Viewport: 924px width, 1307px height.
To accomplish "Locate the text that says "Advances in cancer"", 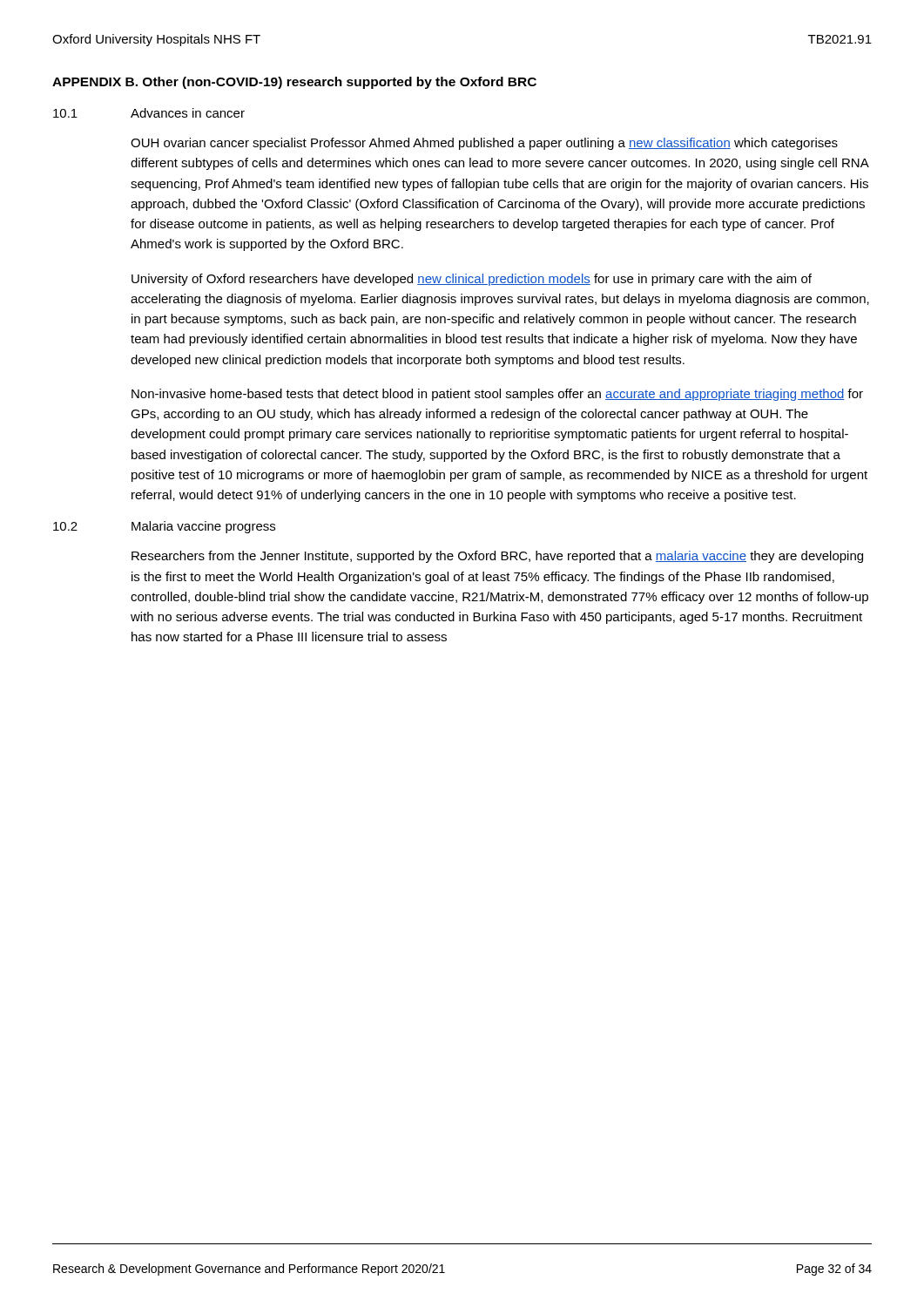I will click(x=188, y=113).
